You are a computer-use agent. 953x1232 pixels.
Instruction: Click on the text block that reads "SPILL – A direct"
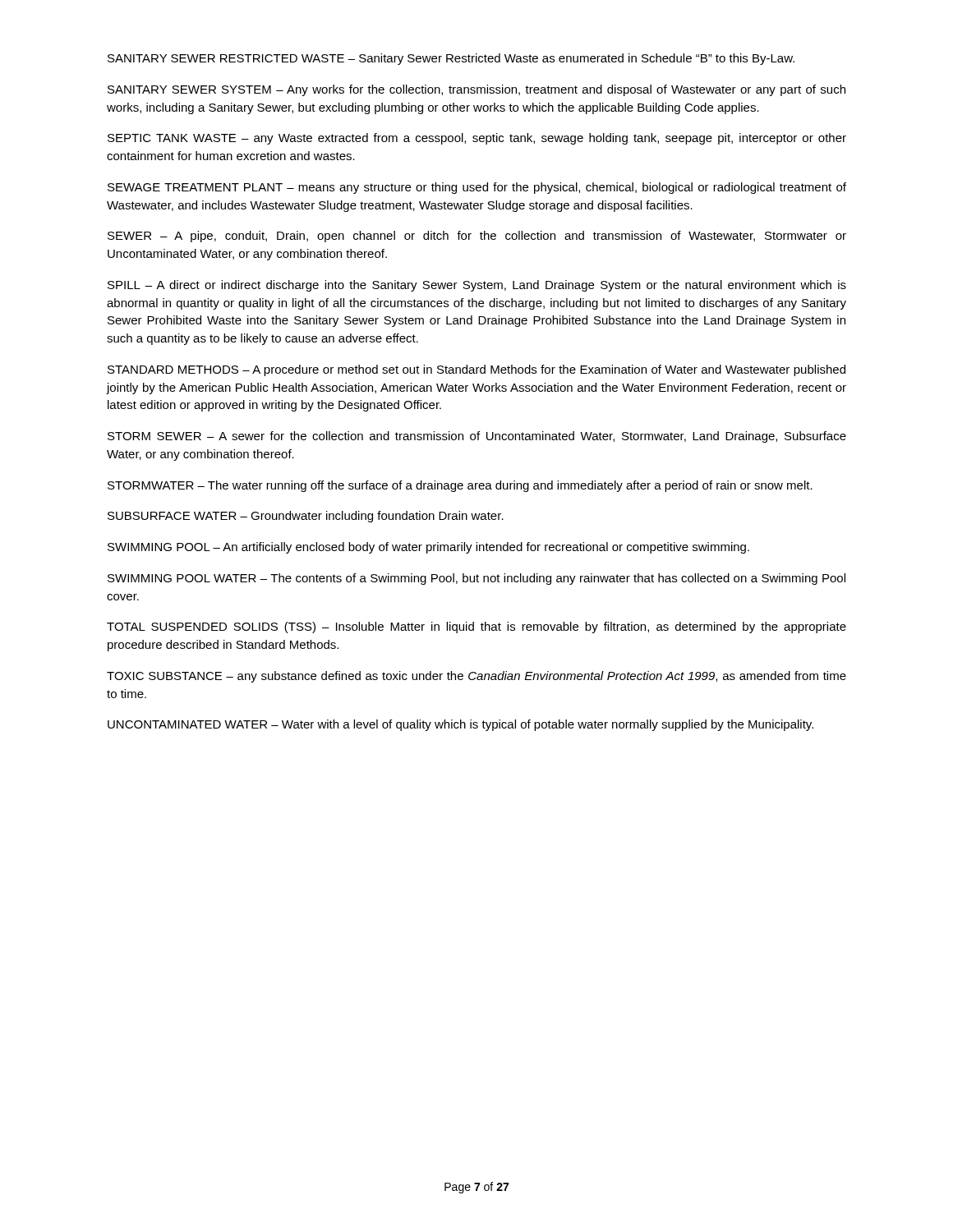tap(476, 311)
